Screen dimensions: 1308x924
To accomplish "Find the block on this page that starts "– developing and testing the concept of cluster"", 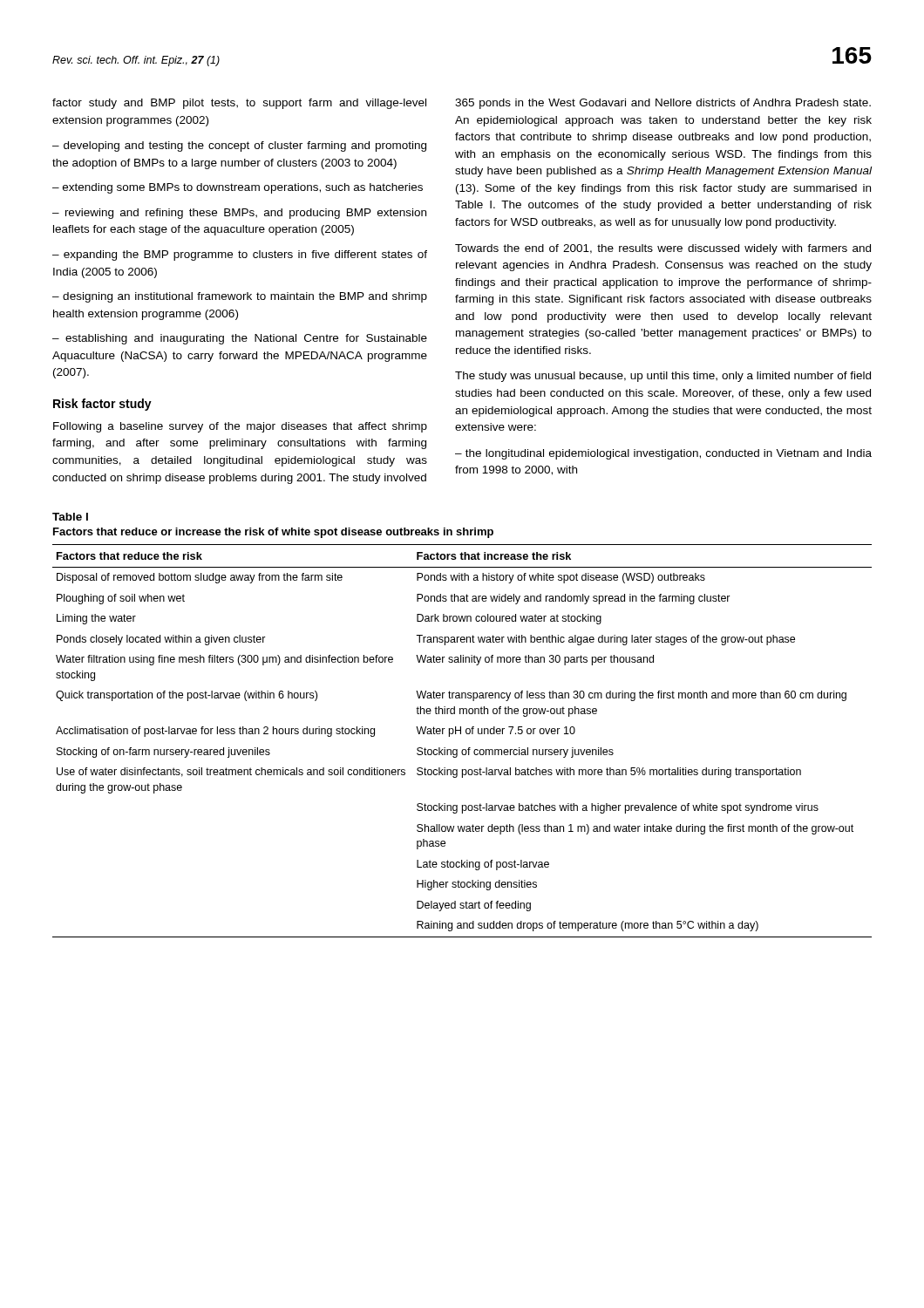I will pyautogui.click(x=240, y=154).
